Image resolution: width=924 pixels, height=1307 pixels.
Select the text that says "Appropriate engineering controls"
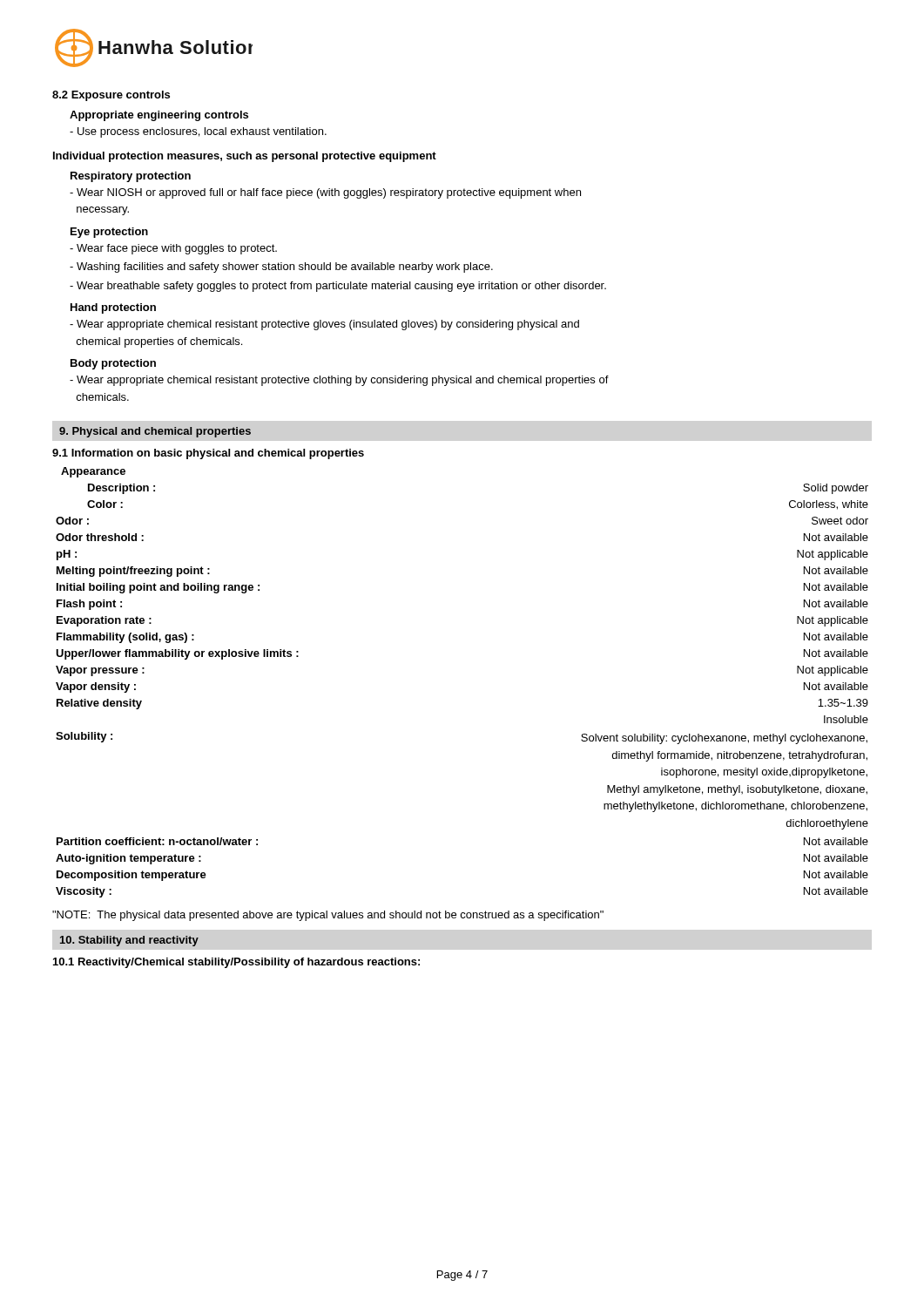pyautogui.click(x=159, y=115)
